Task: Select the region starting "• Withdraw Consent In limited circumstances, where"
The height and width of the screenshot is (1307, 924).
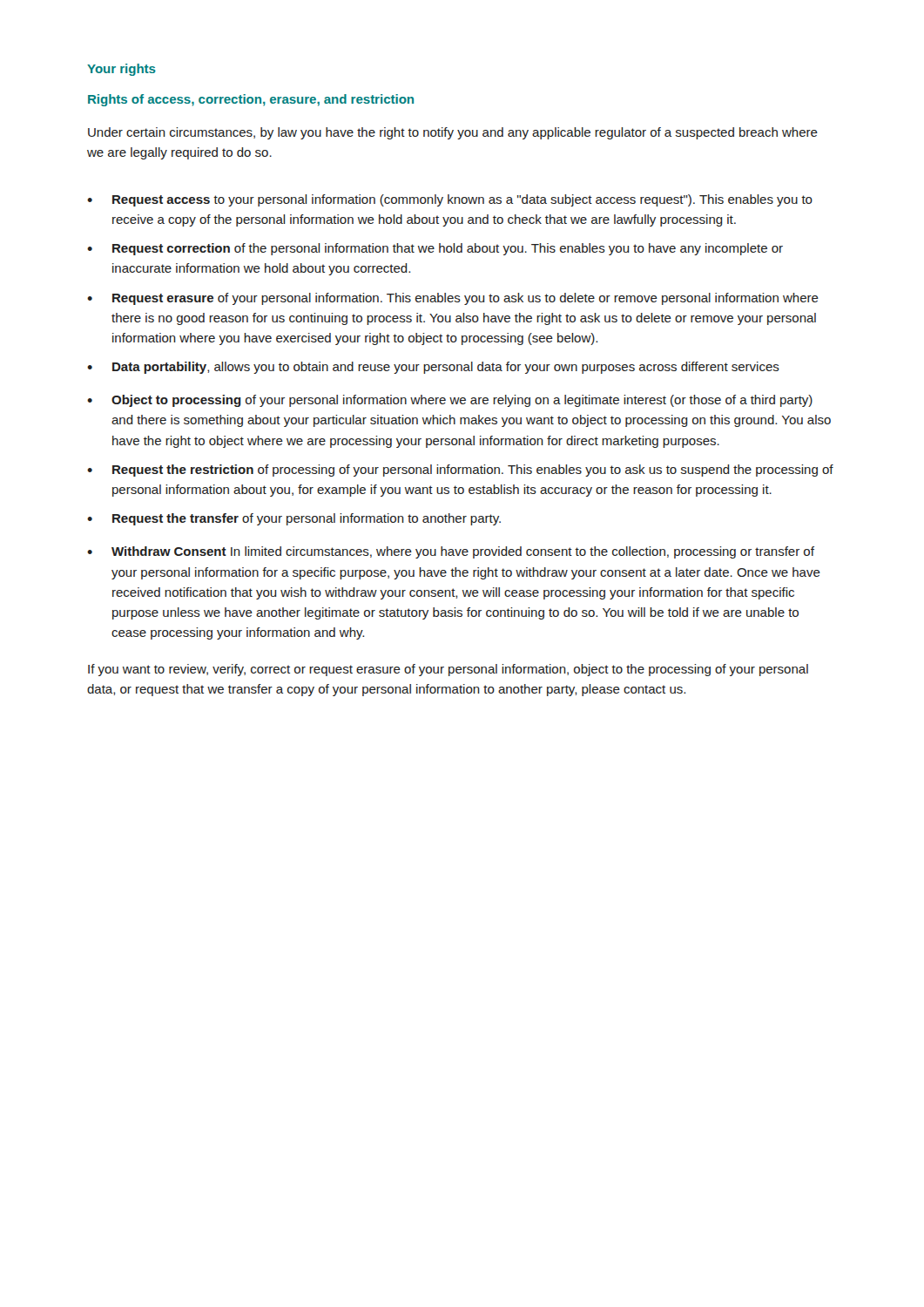Action: tap(462, 592)
